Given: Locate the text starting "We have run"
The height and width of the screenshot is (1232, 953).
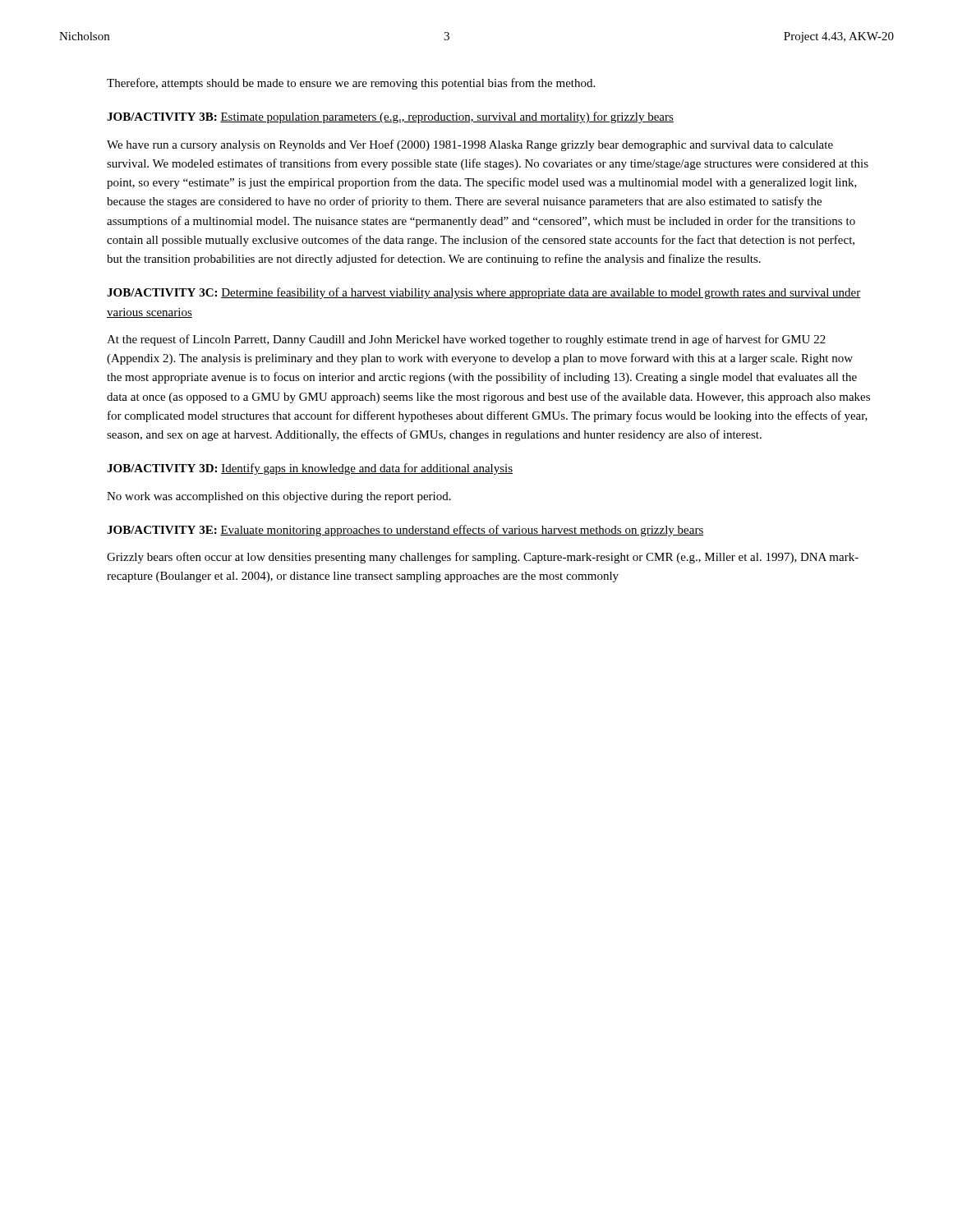Looking at the screenshot, I should pyautogui.click(x=488, y=201).
